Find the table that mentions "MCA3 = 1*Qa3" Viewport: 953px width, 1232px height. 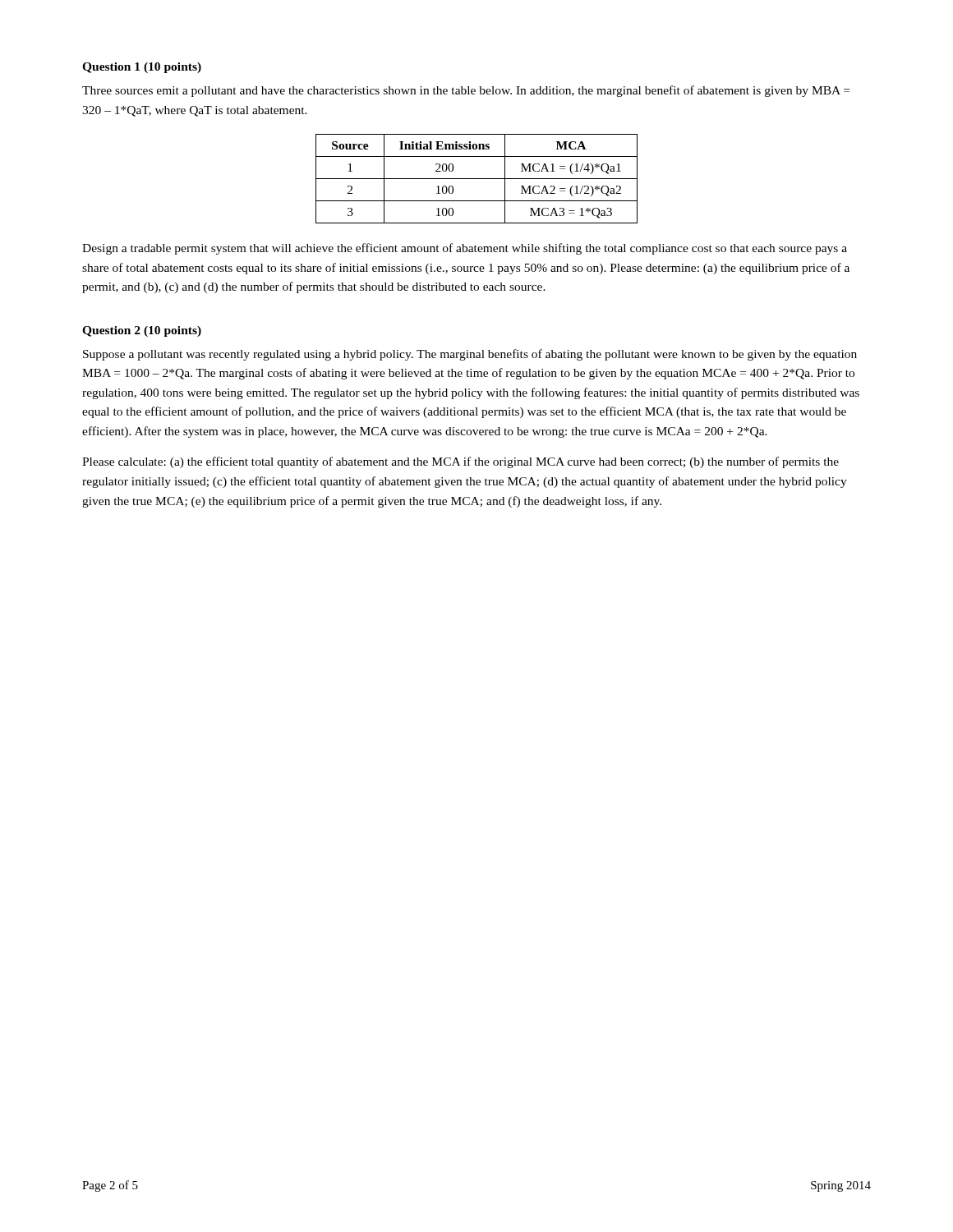tap(476, 179)
